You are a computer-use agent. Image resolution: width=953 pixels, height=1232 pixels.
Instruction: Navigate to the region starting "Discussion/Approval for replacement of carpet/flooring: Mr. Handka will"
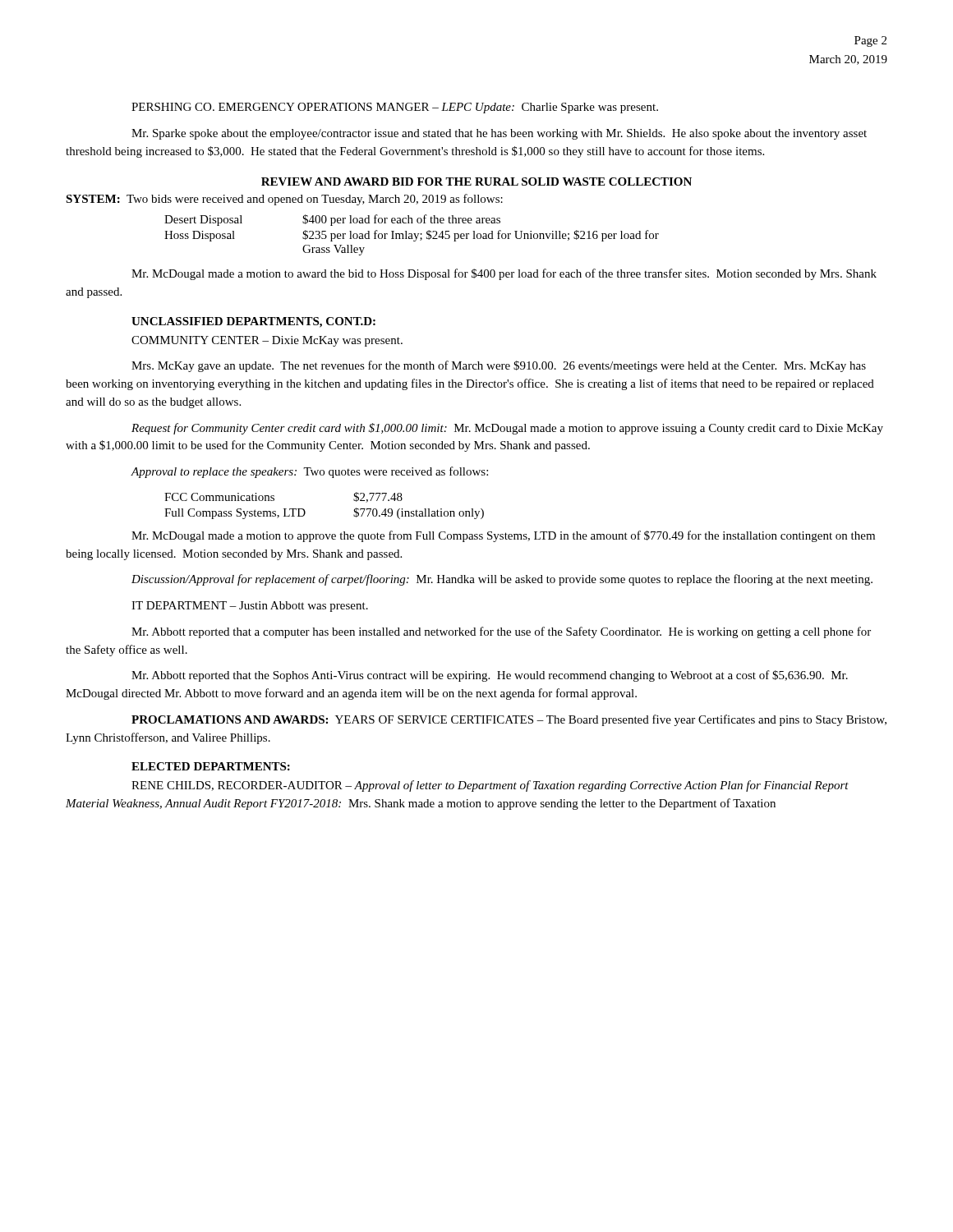[x=476, y=580]
